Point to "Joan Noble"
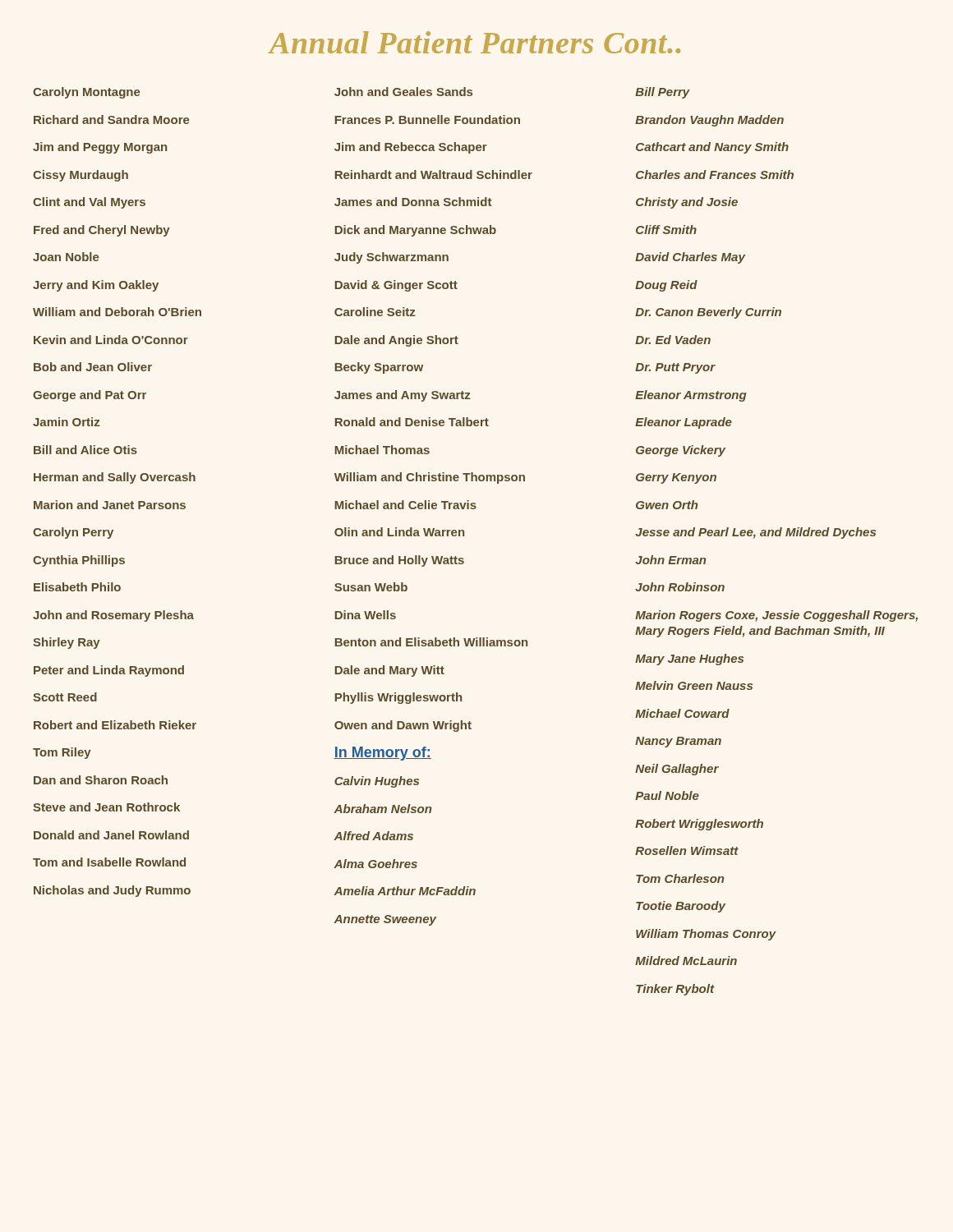 click(x=66, y=257)
